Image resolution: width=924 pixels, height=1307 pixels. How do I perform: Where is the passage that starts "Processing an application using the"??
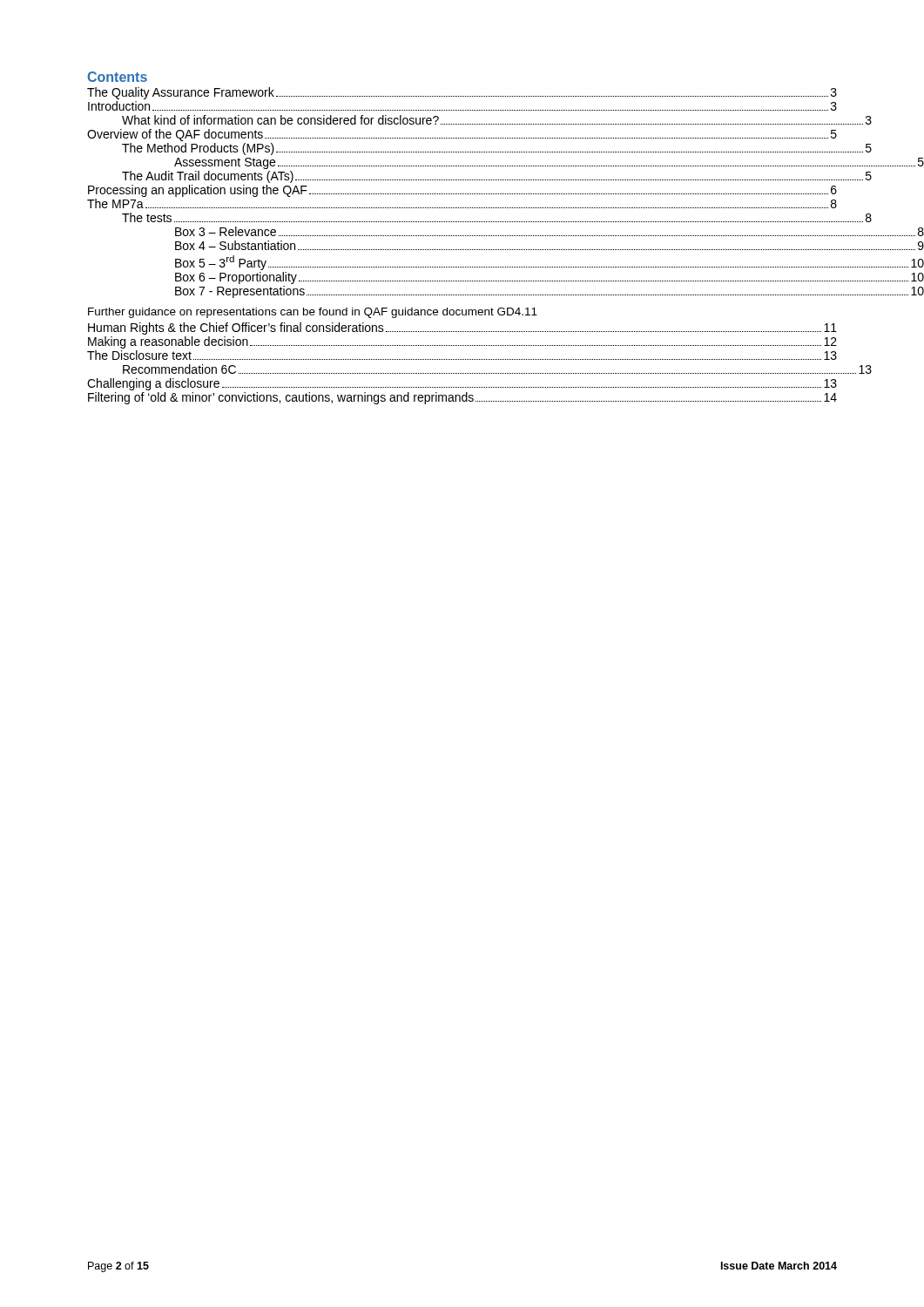(x=462, y=190)
